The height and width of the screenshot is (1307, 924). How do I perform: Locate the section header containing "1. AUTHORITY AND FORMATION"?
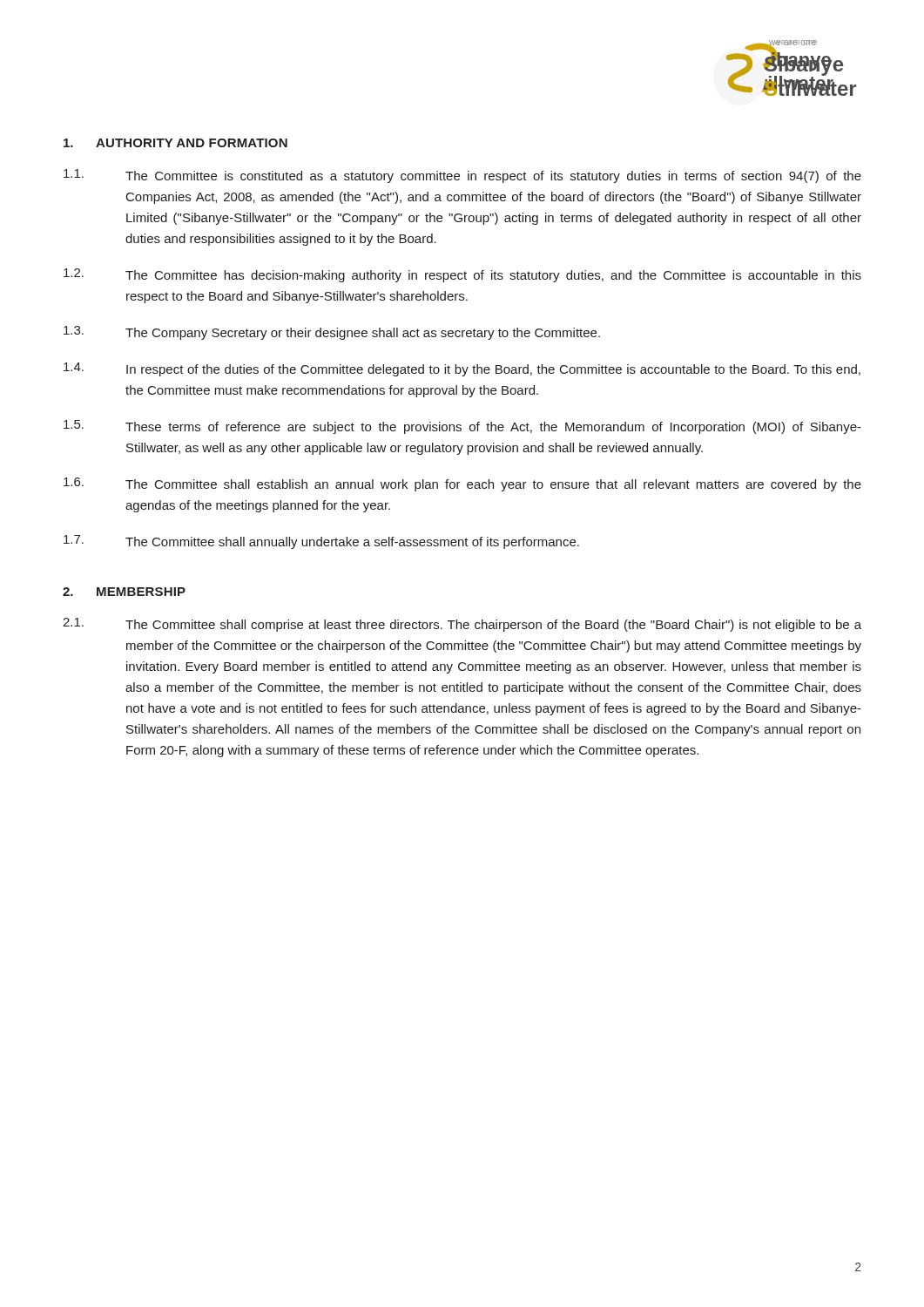tap(175, 142)
